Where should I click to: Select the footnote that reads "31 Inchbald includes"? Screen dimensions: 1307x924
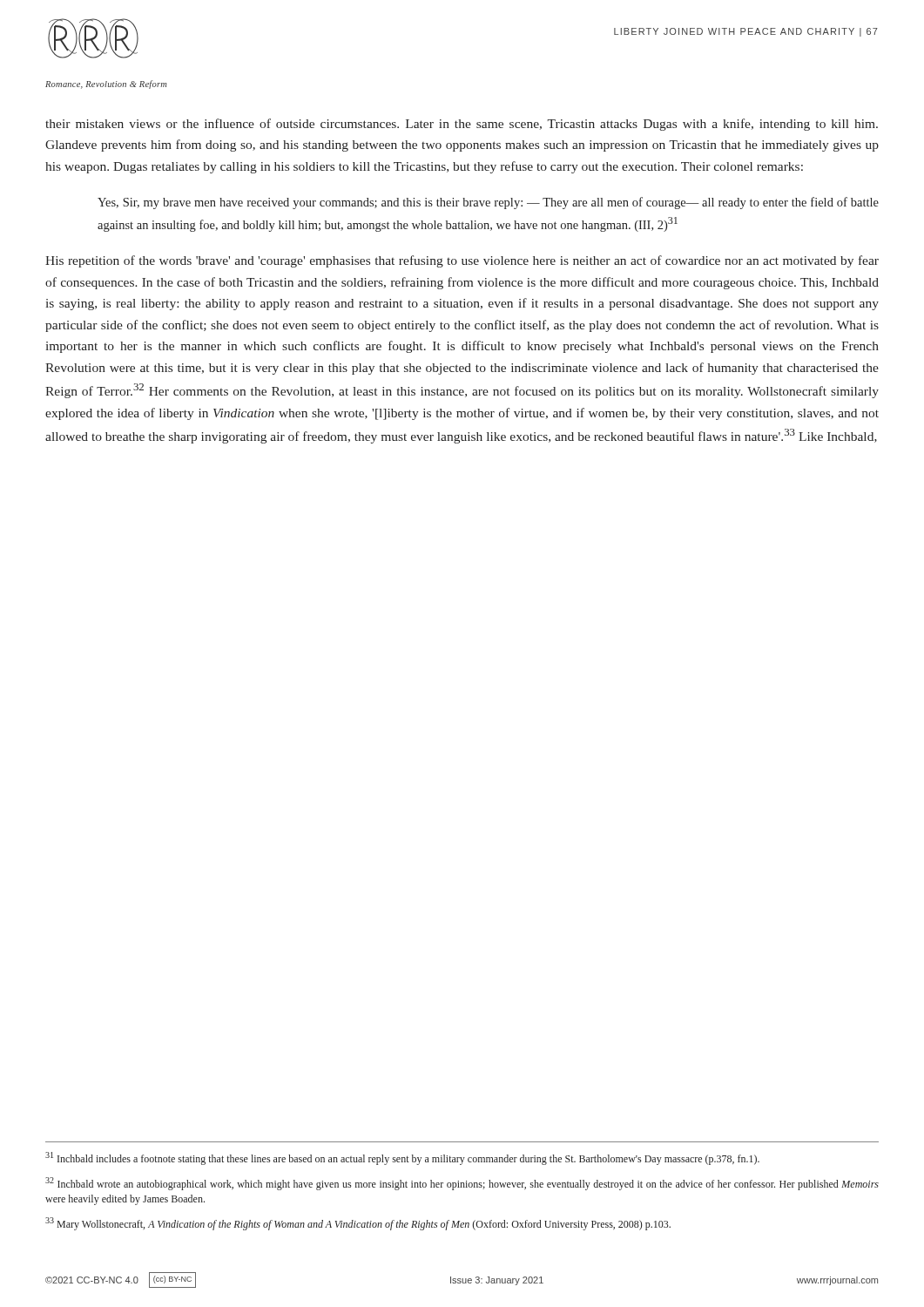coord(403,1158)
